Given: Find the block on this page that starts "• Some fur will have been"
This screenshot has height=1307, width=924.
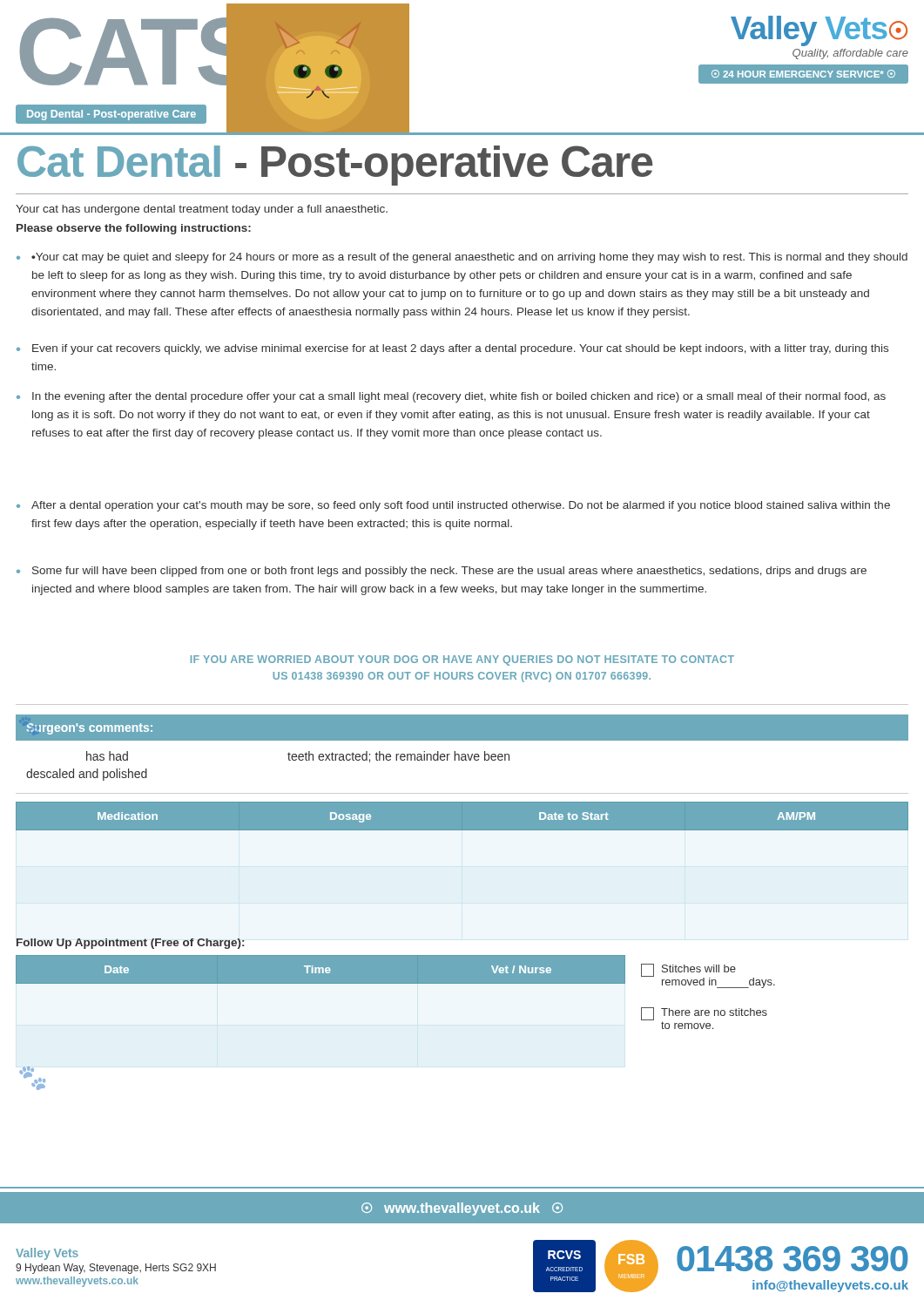Looking at the screenshot, I should (x=462, y=580).
